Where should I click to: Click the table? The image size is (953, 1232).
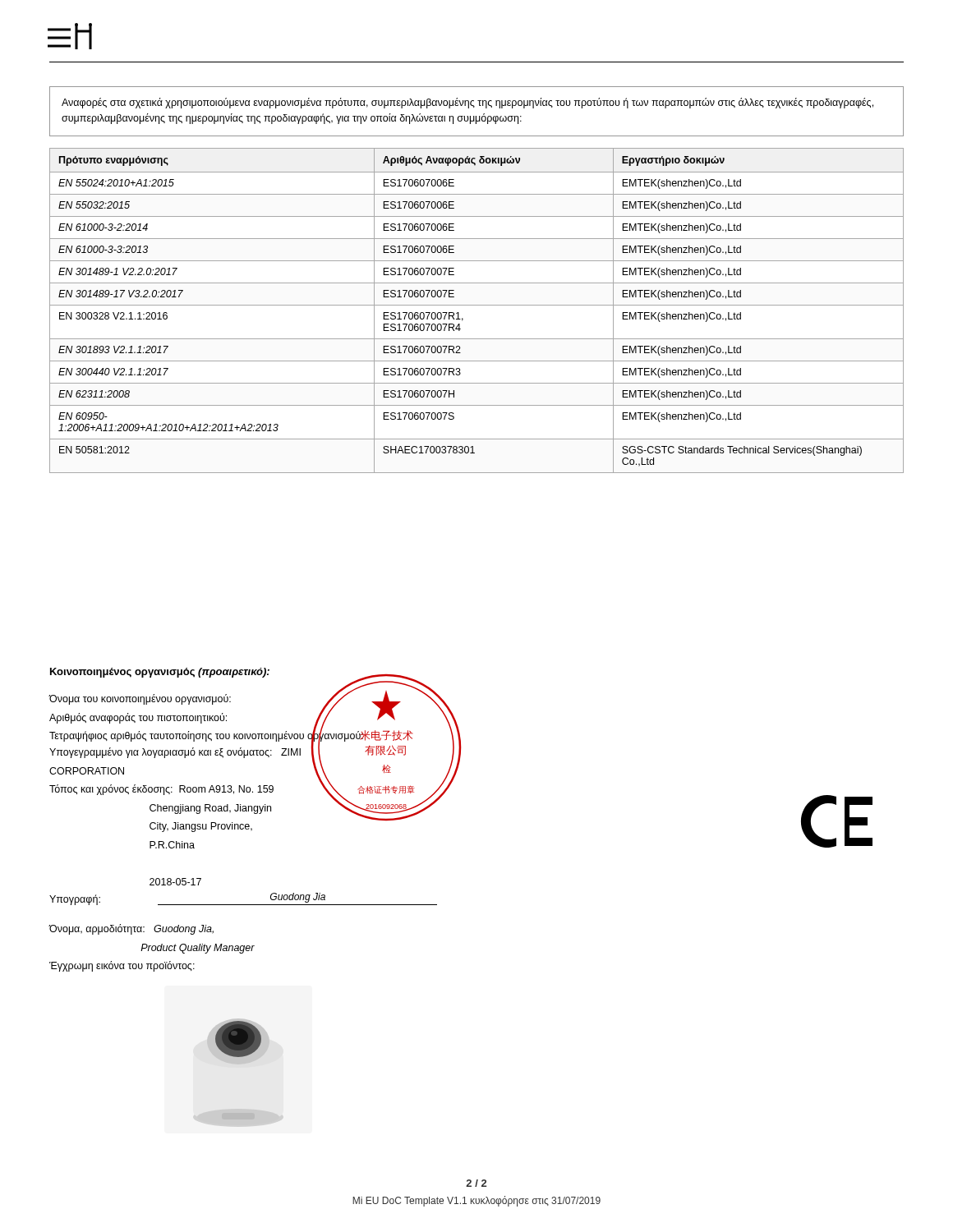pyautogui.click(x=476, y=319)
